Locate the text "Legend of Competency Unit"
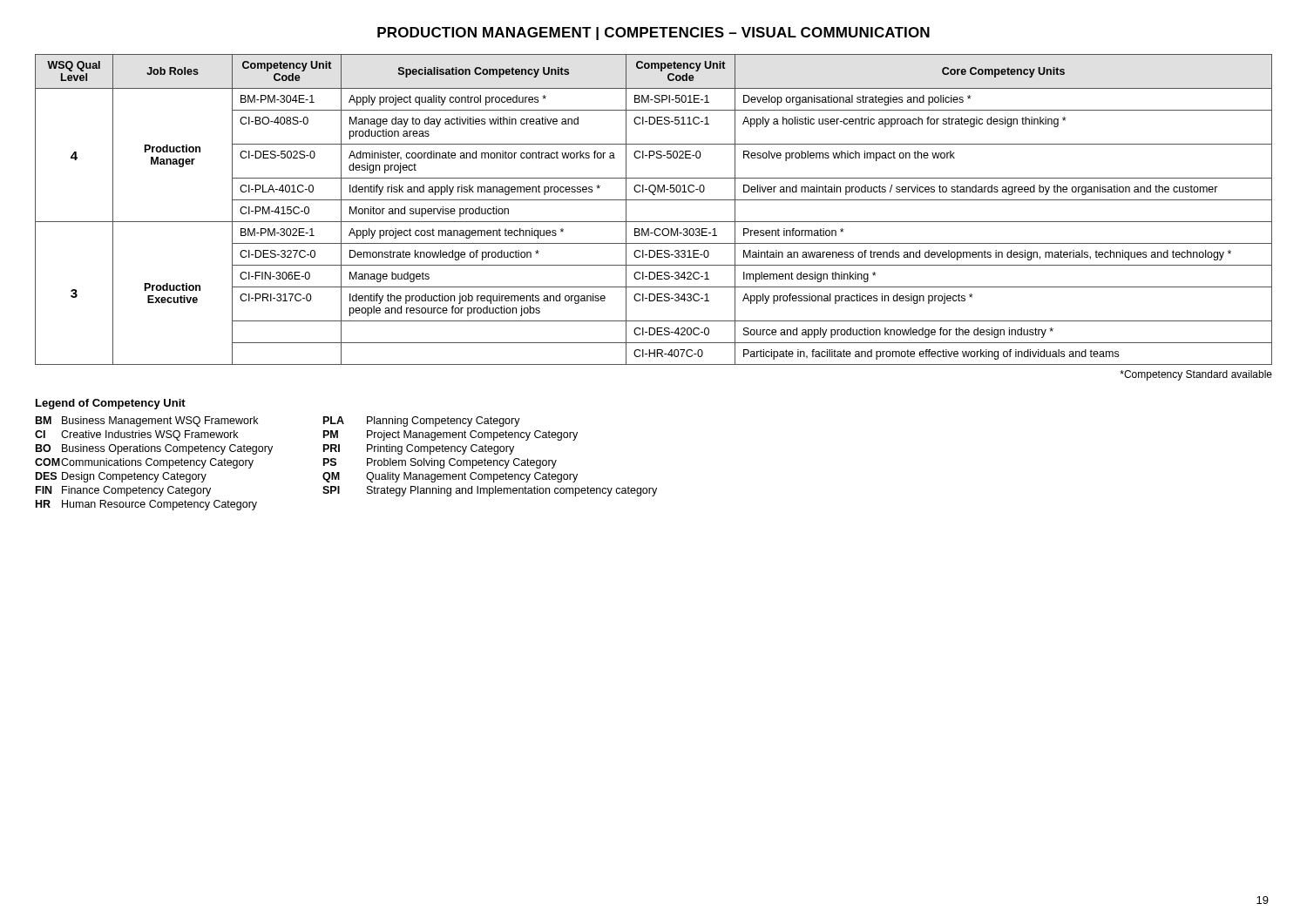Image resolution: width=1307 pixels, height=924 pixels. pos(110,403)
